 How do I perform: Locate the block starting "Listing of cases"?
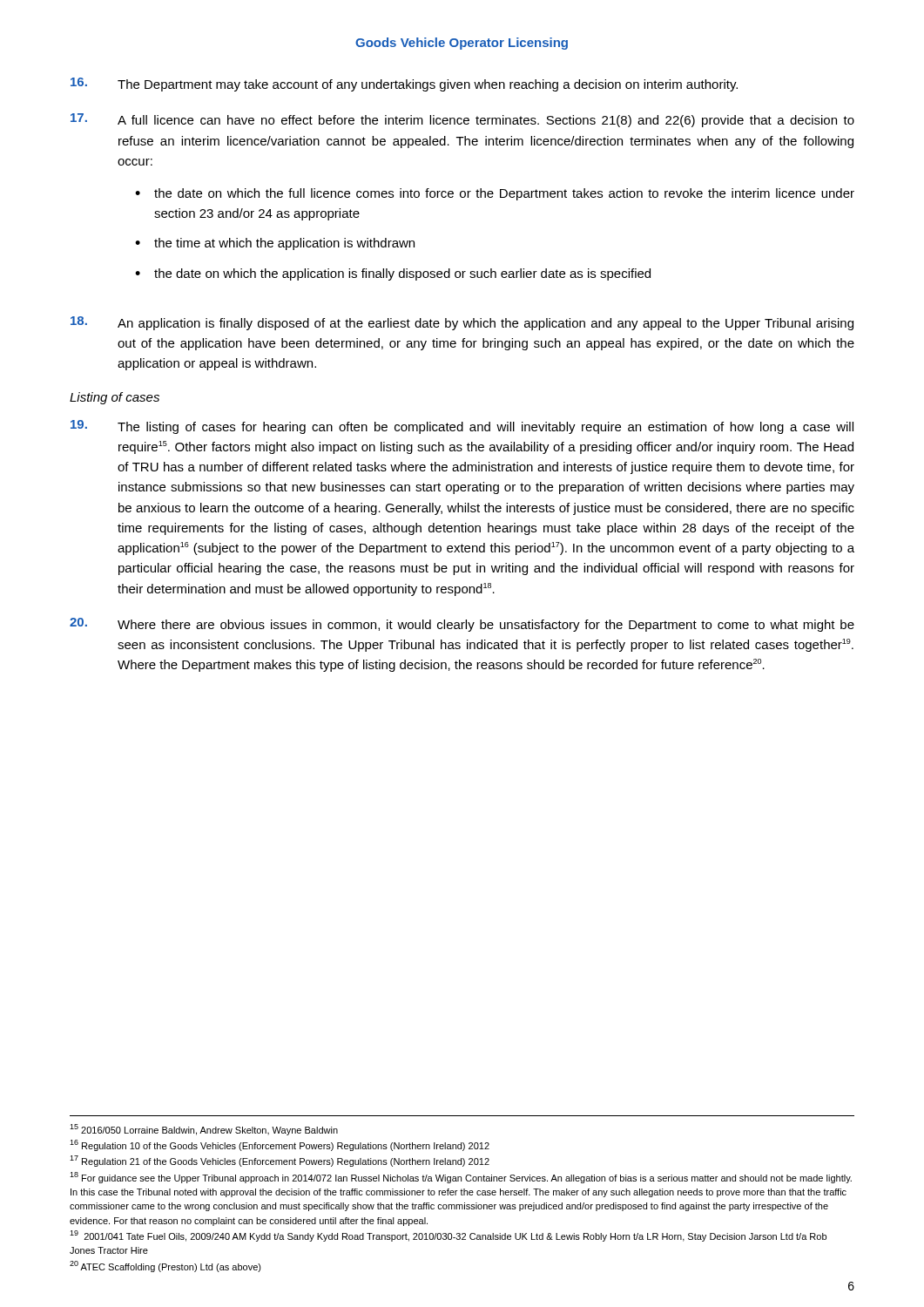click(115, 397)
